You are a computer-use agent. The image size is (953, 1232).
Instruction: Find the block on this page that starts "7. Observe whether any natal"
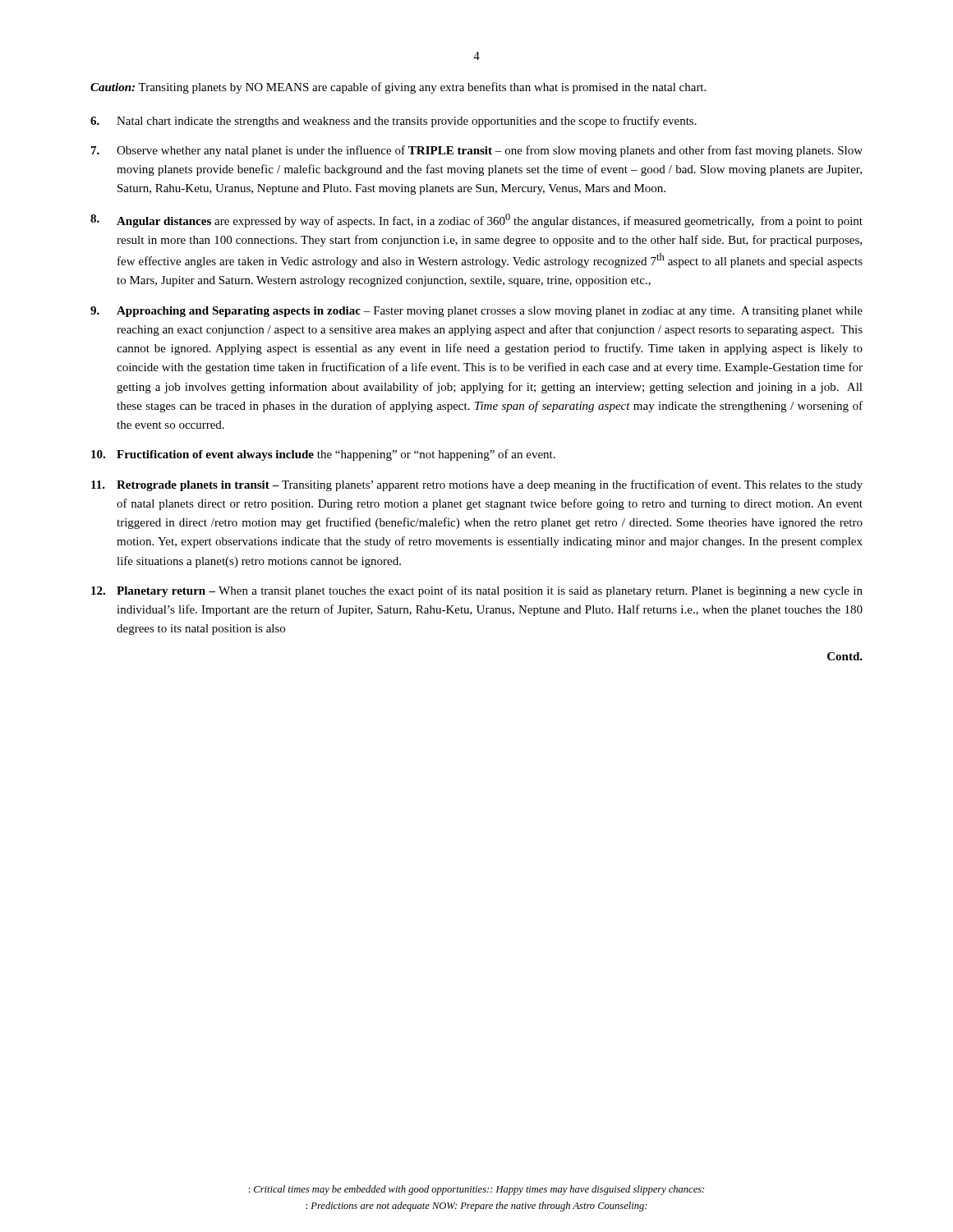click(x=476, y=170)
